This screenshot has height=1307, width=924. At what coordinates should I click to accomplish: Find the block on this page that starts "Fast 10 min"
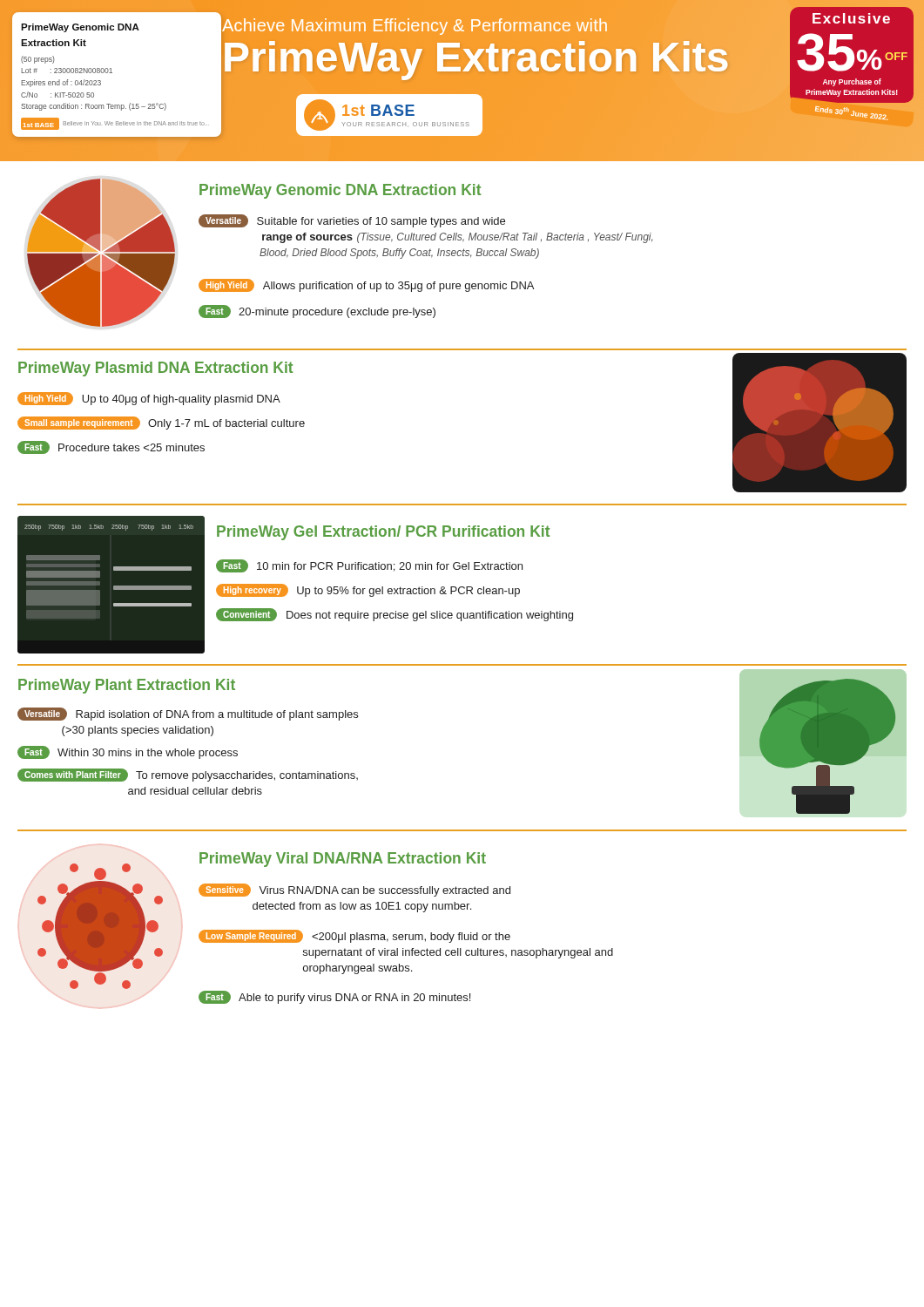click(x=370, y=565)
